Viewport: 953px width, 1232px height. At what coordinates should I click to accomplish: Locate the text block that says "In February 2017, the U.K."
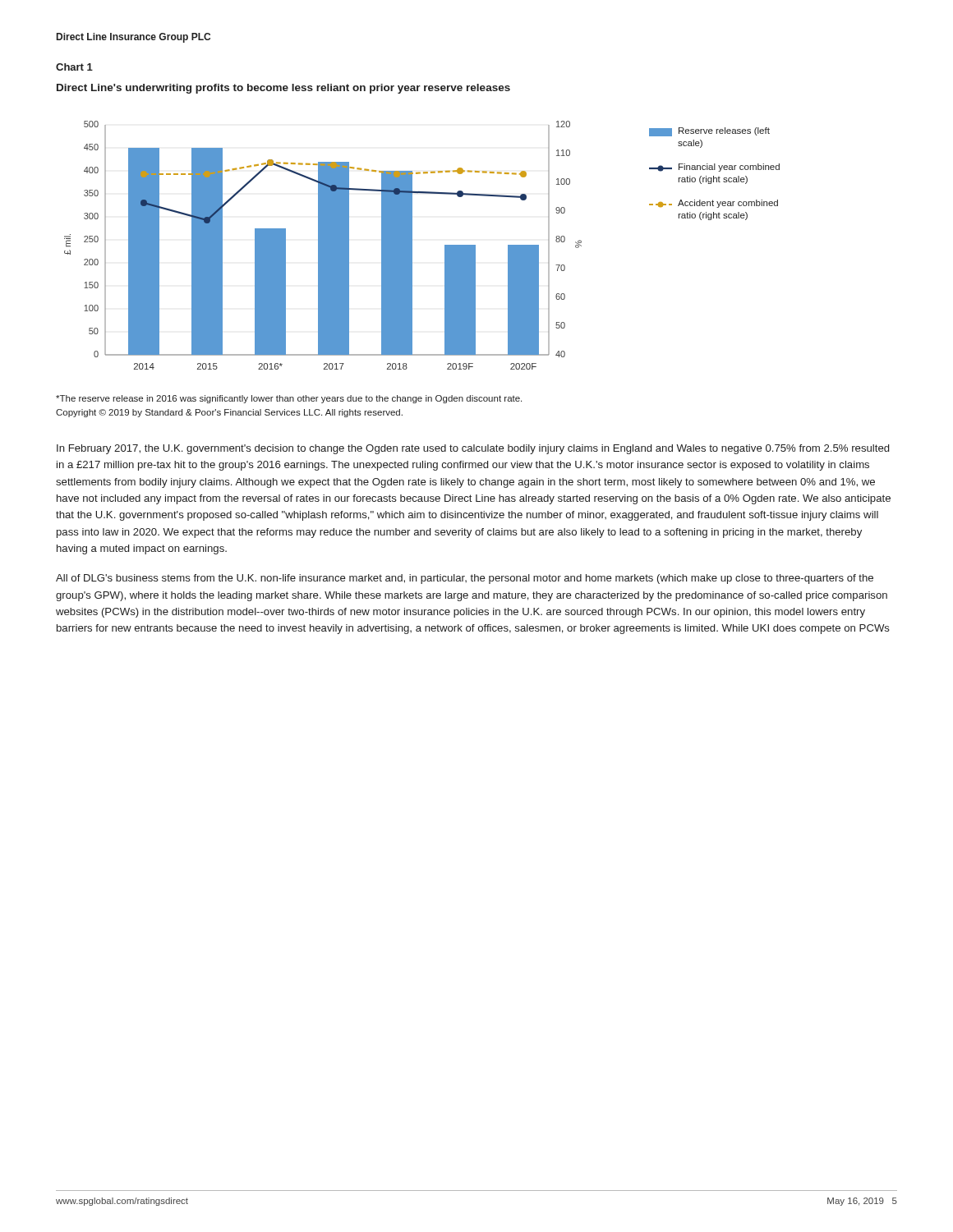[x=473, y=498]
